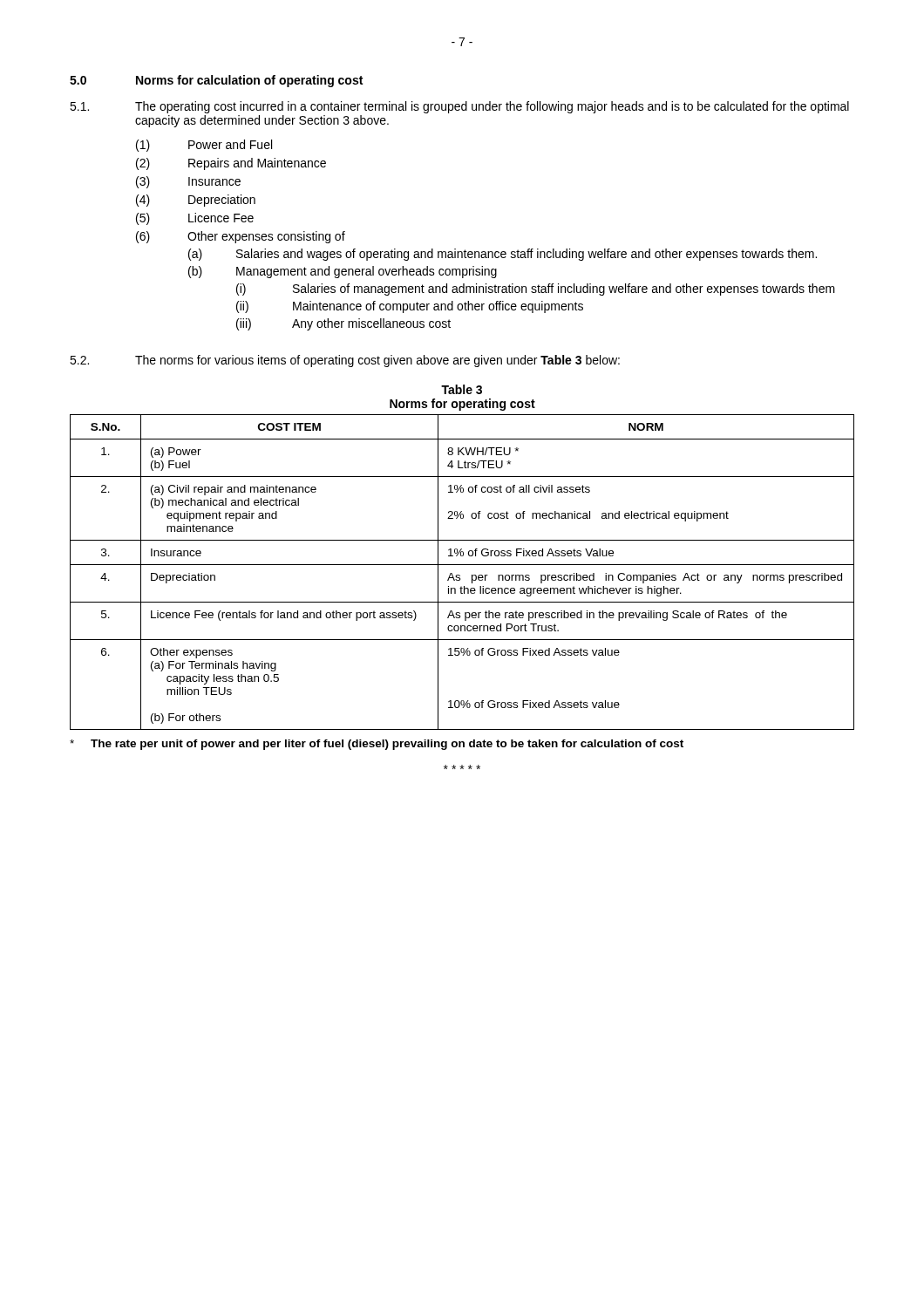Find "(2) Repairs and Maintenance" on this page
Screen dimensions: 1308x924
[x=231, y=164]
